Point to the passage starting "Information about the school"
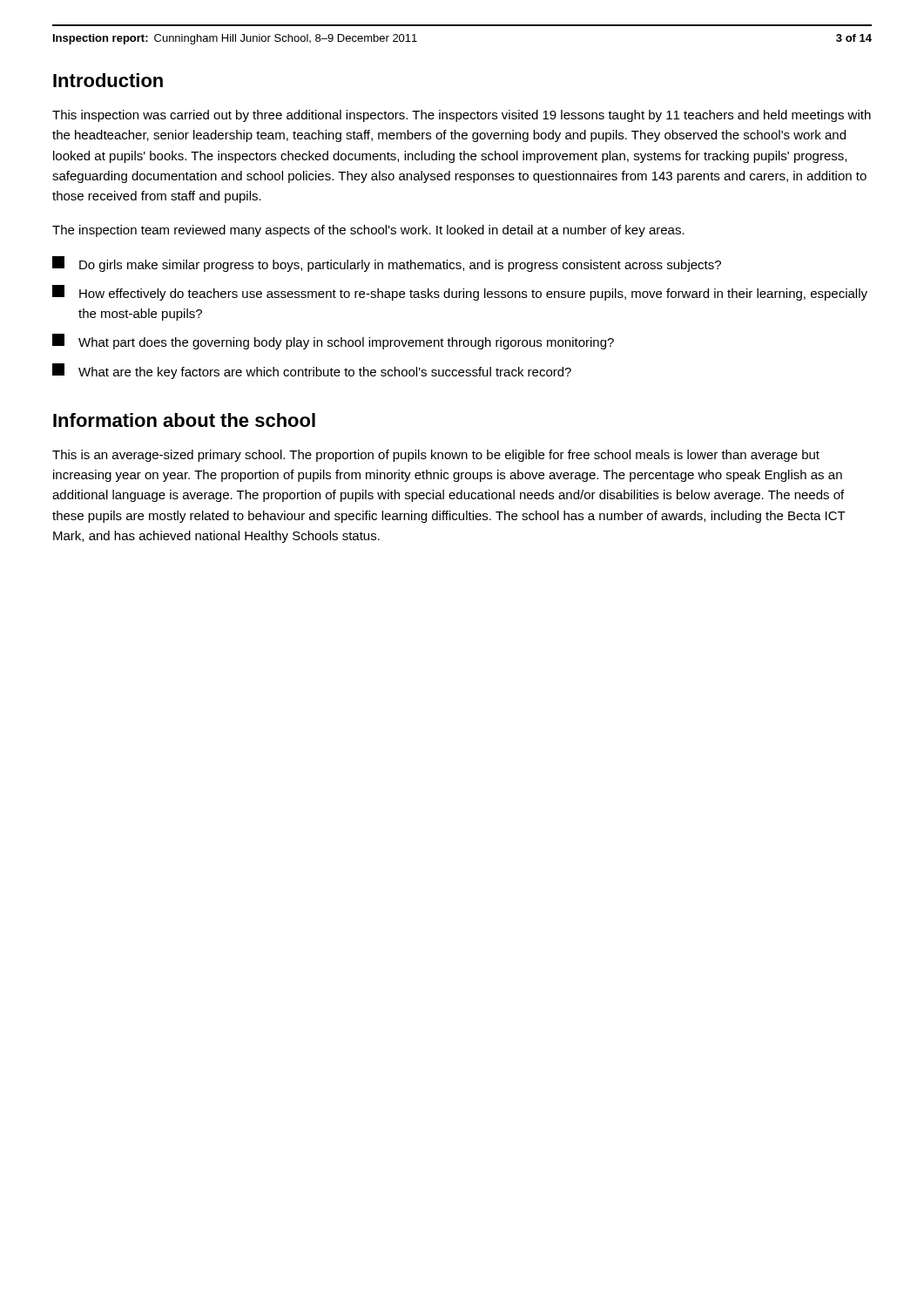Screen dimensions: 1307x924 184,420
